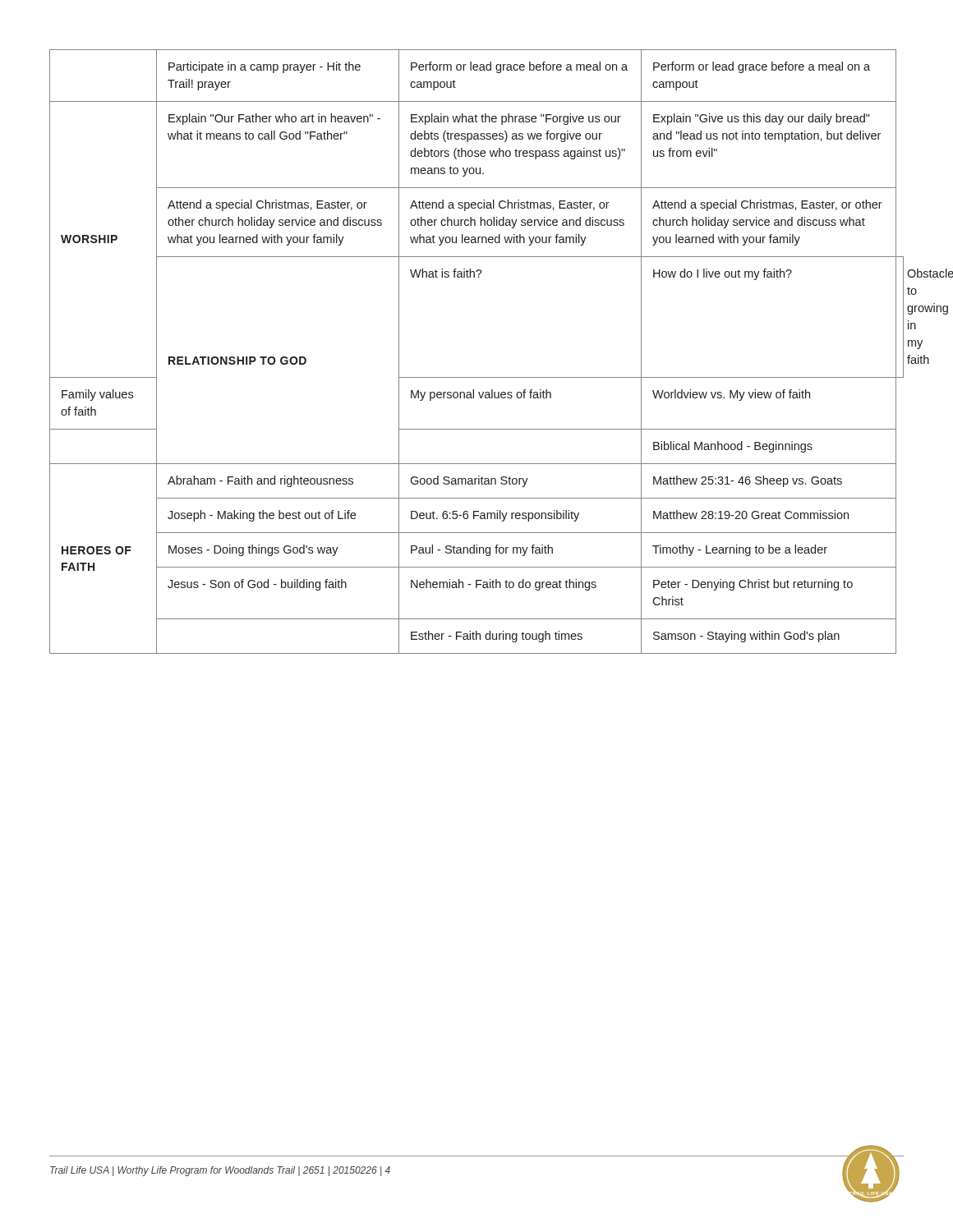
Task: Find the logo
Action: click(x=871, y=1175)
